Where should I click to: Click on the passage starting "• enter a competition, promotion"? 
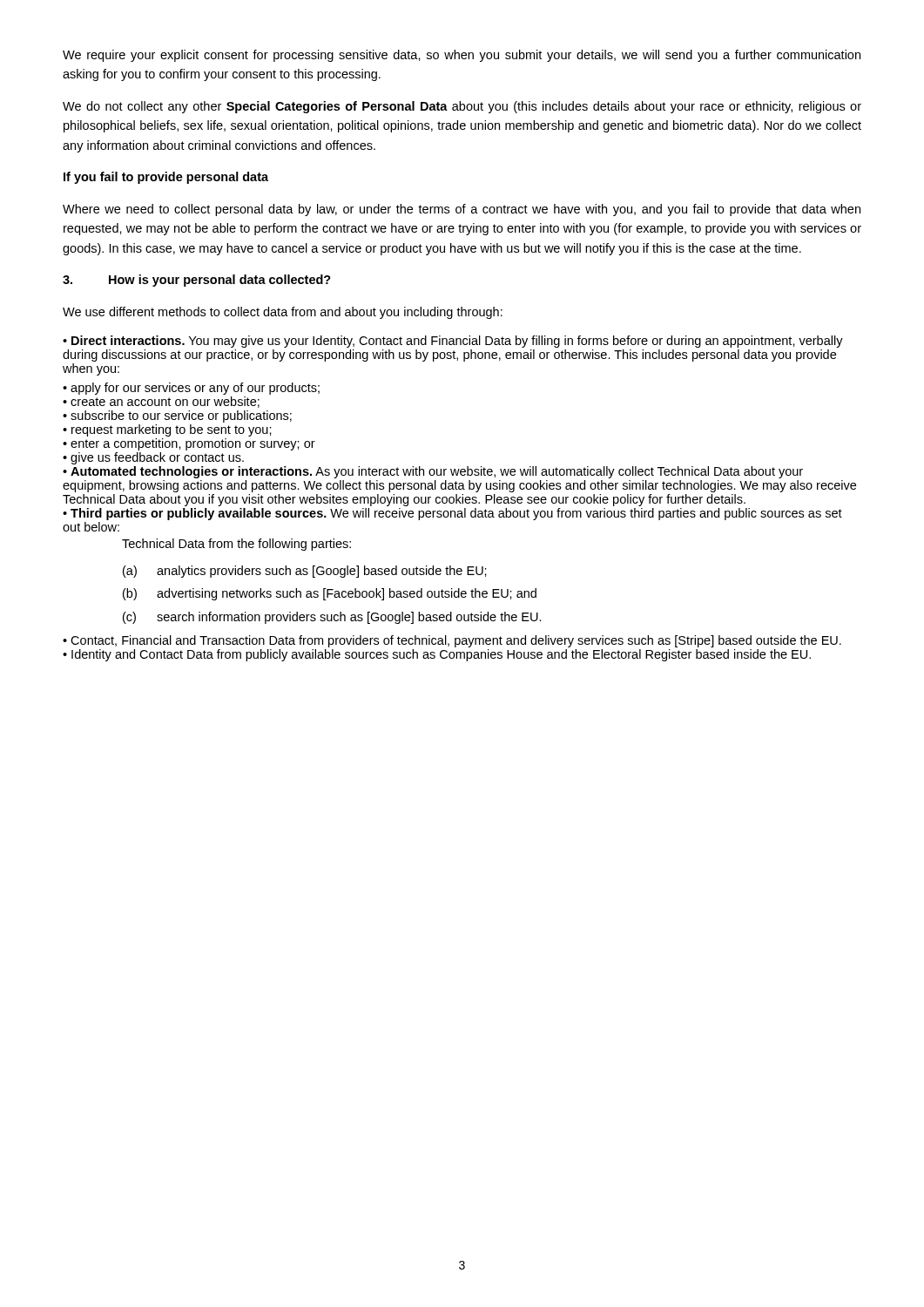click(189, 444)
